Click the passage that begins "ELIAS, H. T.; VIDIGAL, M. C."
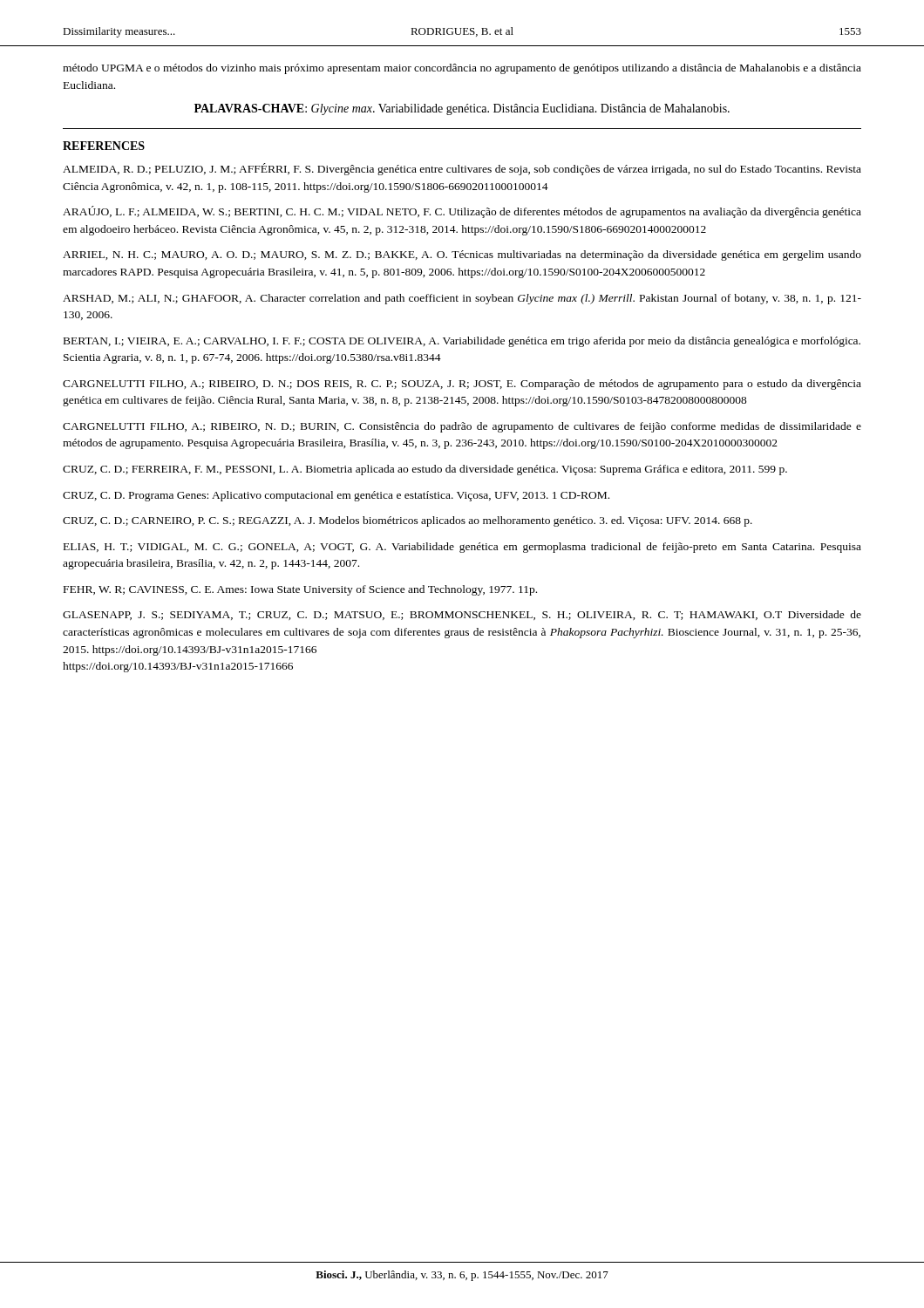The image size is (924, 1308). [x=462, y=555]
